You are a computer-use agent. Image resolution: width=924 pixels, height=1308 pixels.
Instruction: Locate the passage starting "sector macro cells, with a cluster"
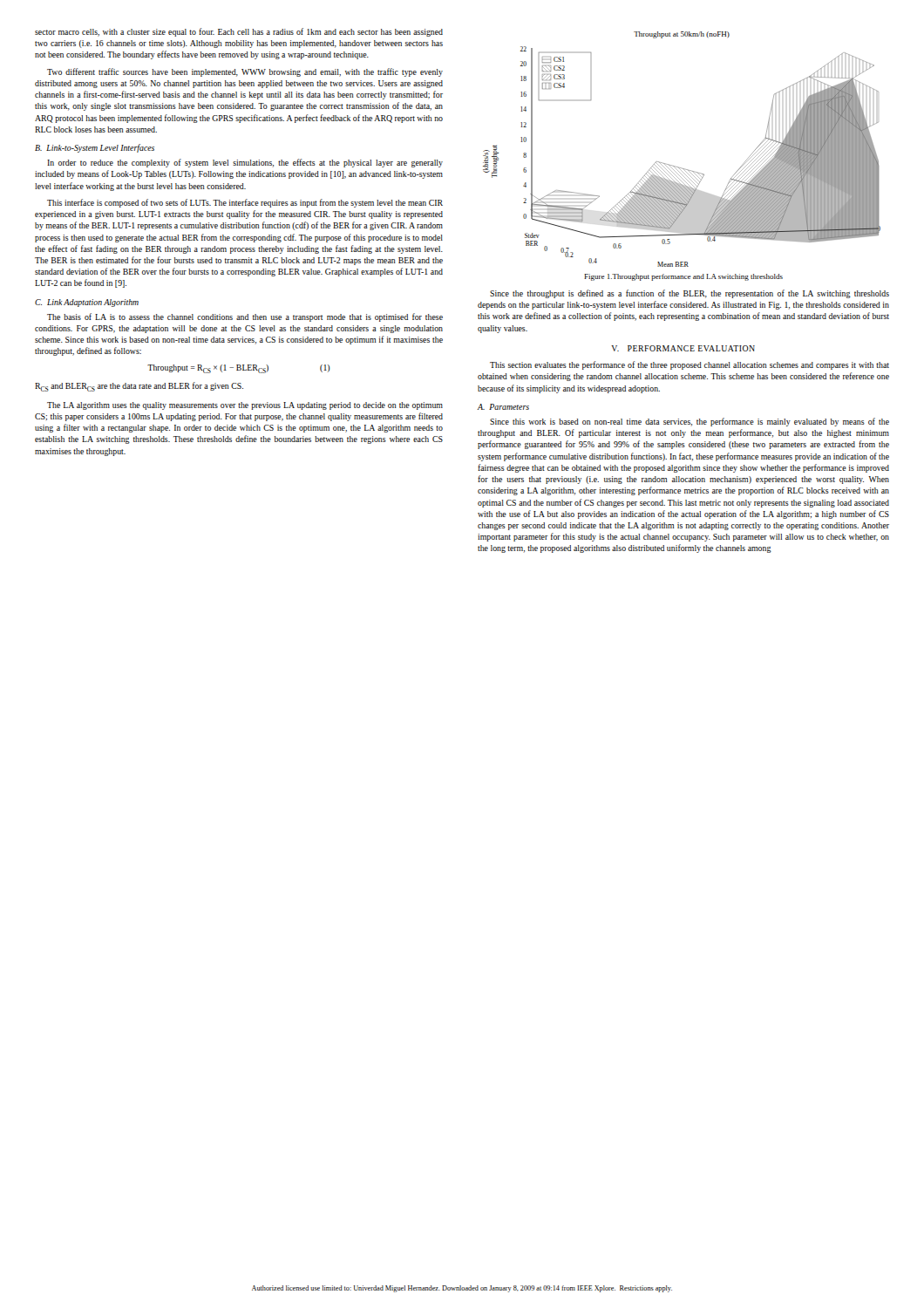[x=239, y=43]
